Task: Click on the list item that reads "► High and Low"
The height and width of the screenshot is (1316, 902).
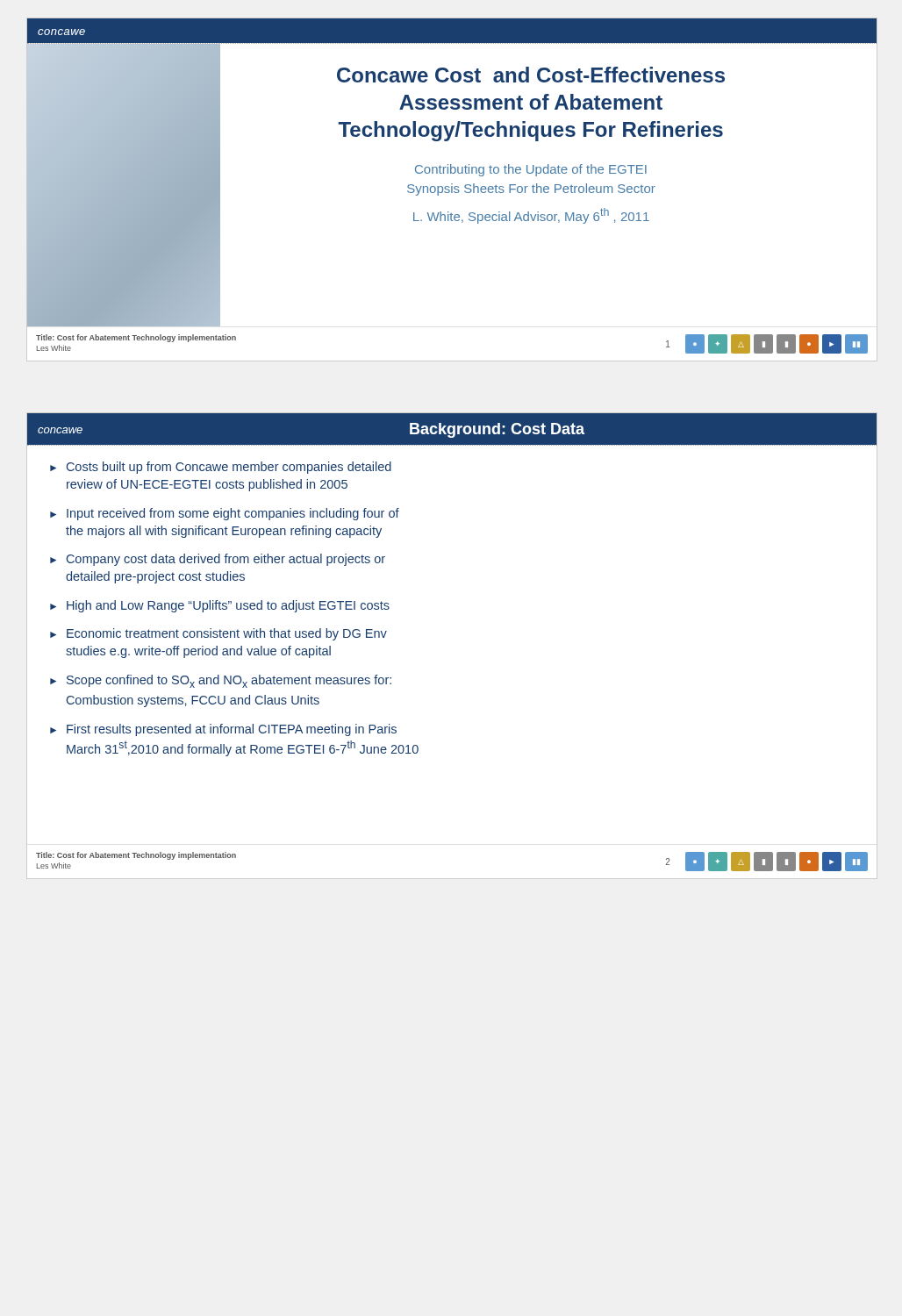Action: coord(219,605)
